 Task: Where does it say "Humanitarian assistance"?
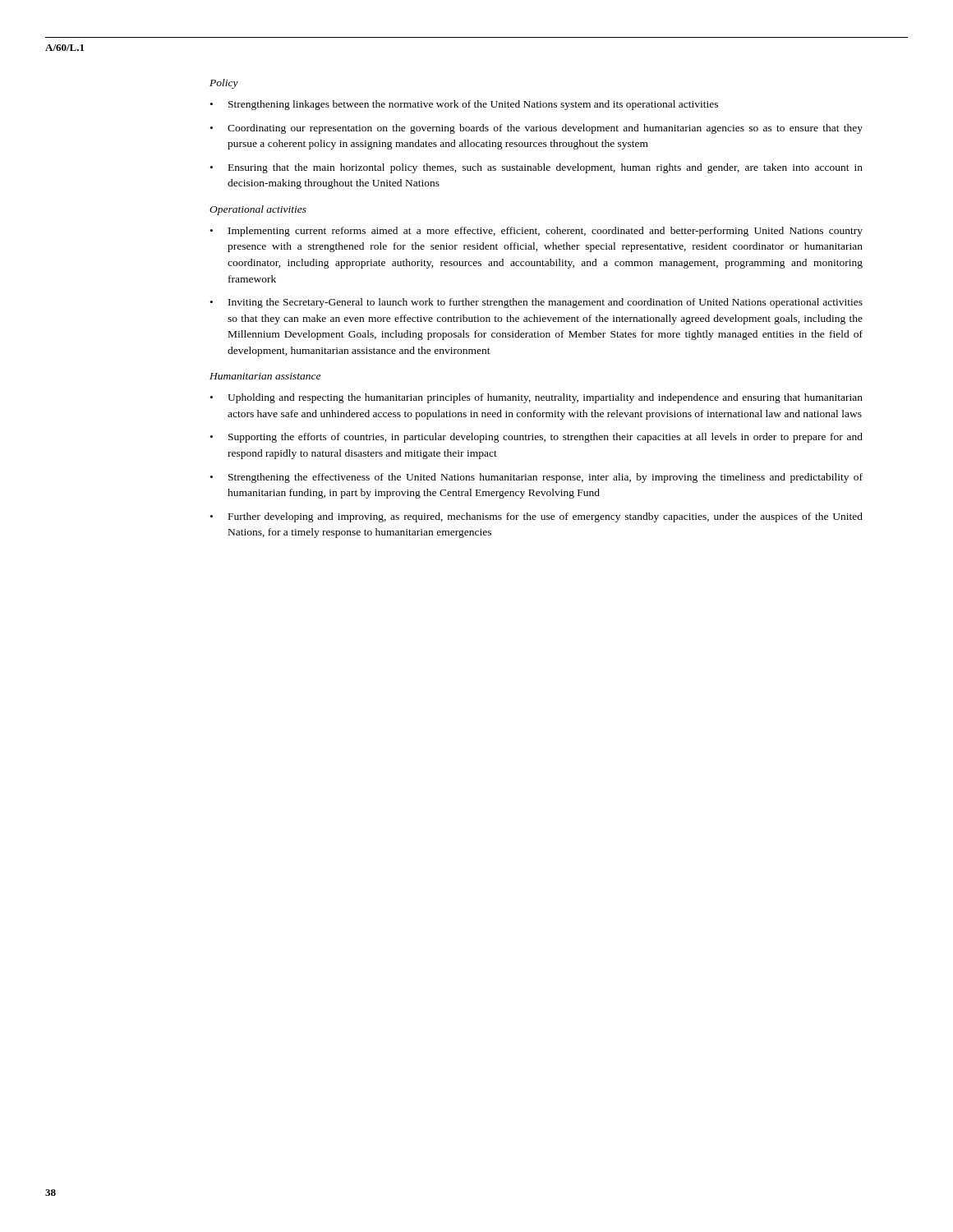[x=265, y=376]
